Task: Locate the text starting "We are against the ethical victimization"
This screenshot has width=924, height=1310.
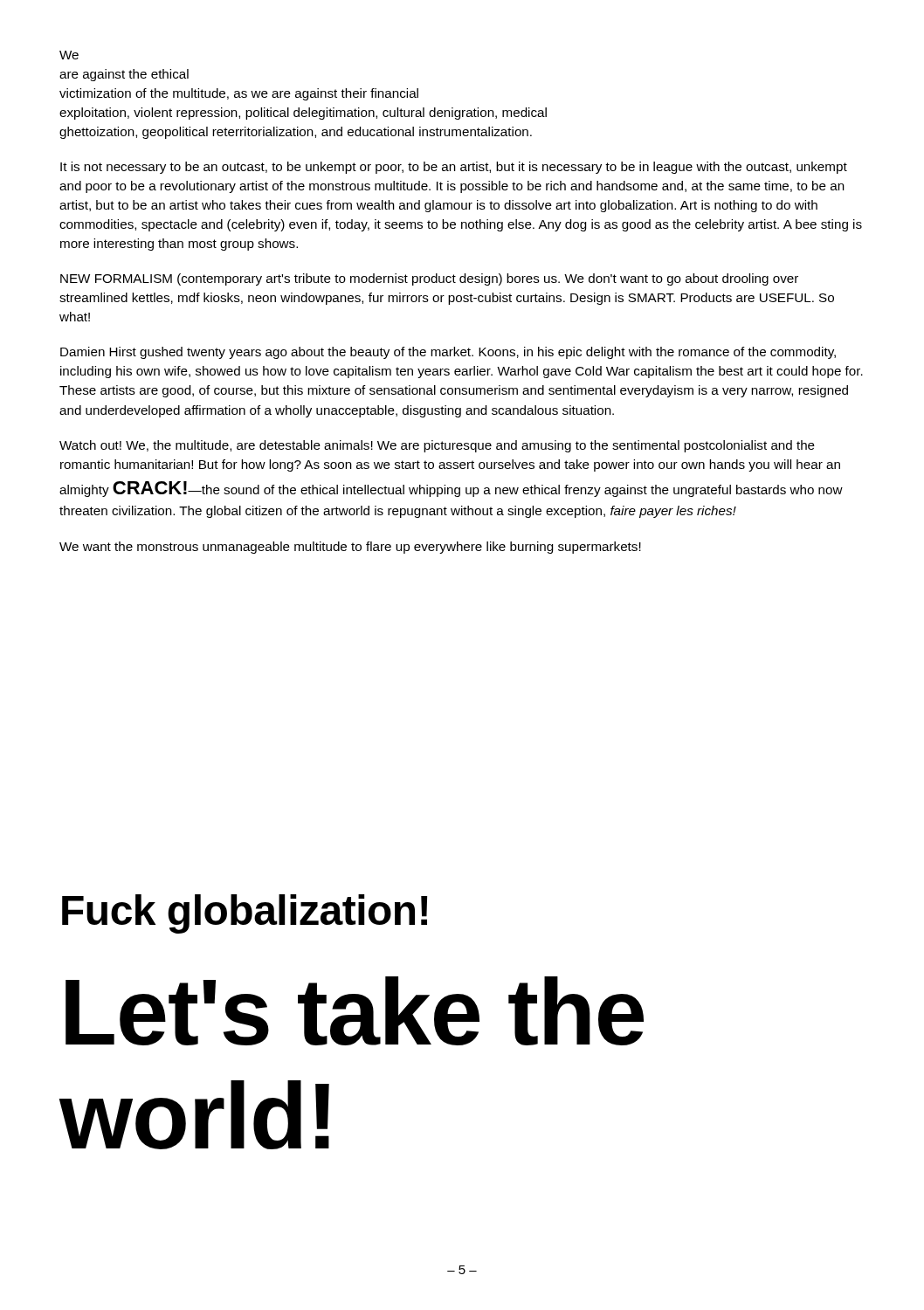Action: tap(303, 93)
